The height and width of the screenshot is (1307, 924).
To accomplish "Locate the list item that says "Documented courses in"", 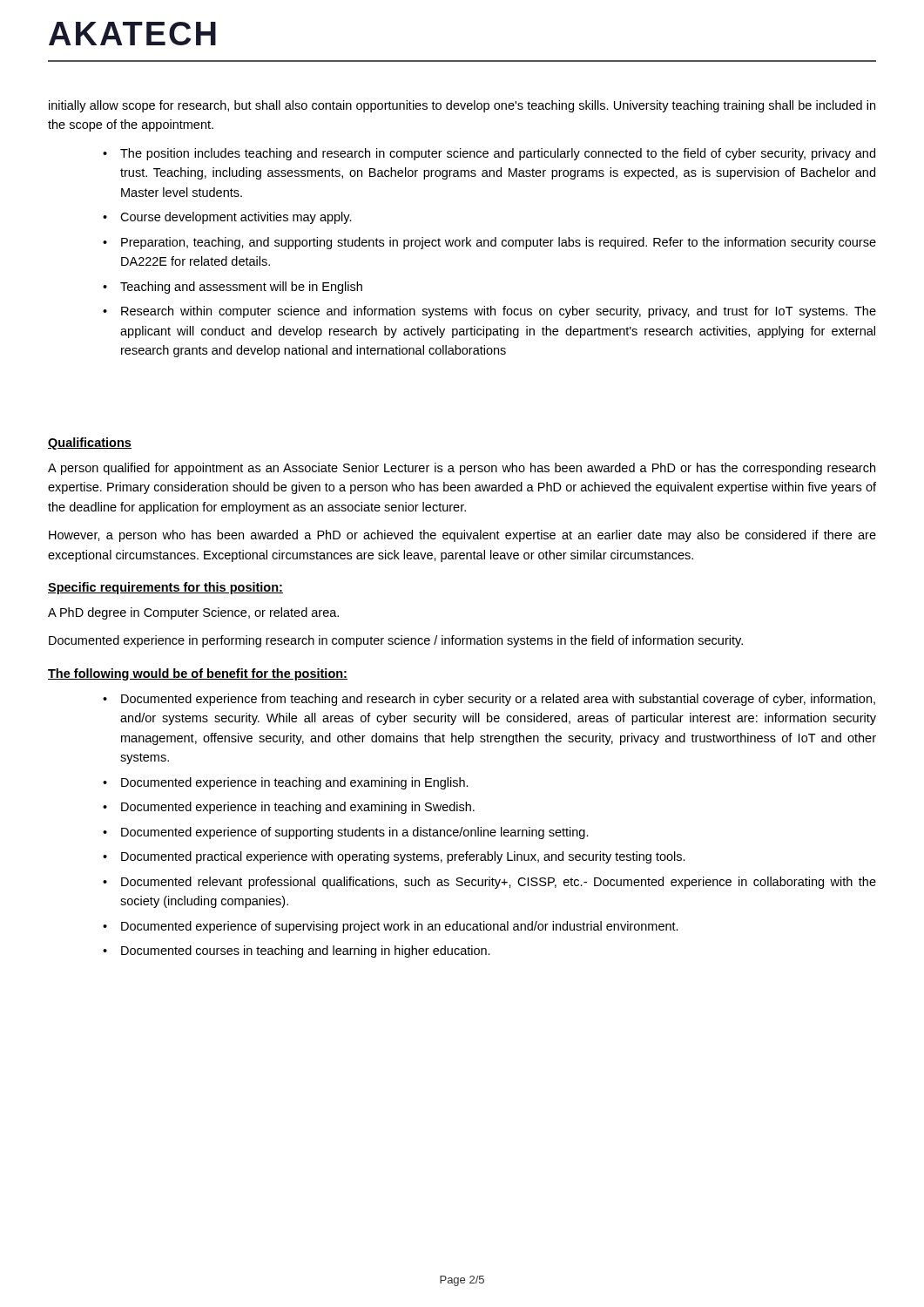I will (306, 951).
